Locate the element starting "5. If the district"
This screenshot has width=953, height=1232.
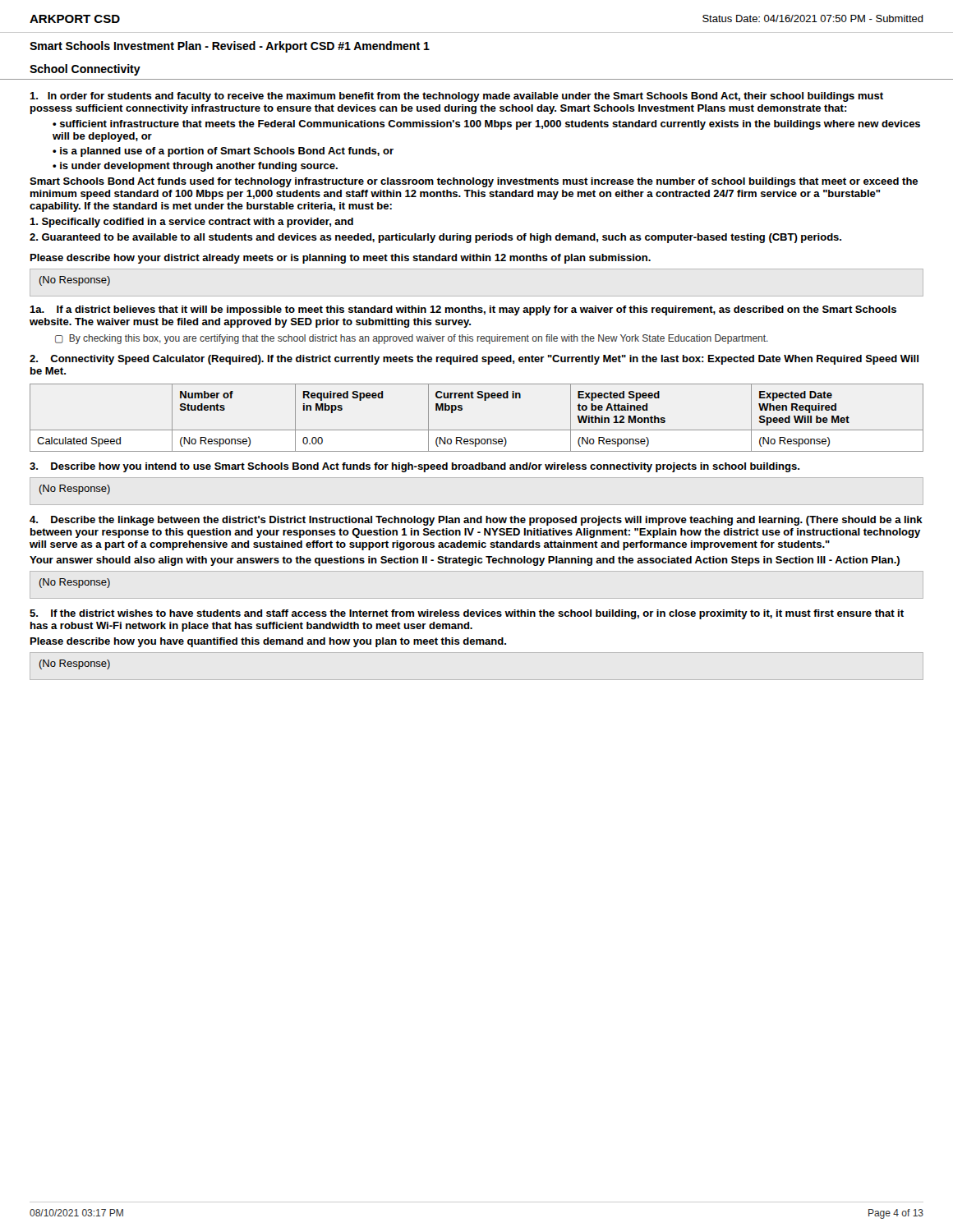click(476, 644)
